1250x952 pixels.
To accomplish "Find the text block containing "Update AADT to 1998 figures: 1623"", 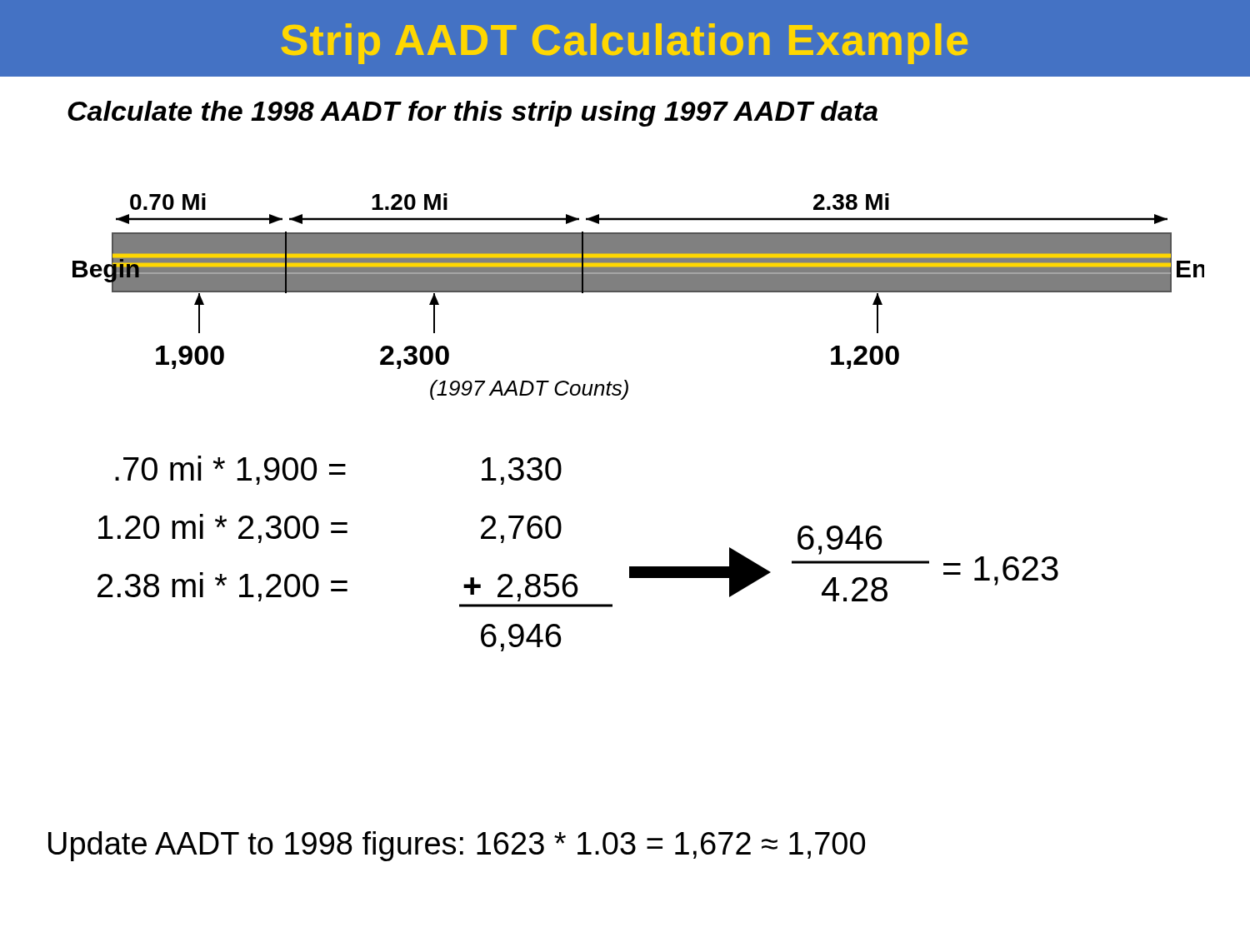I will click(x=456, y=844).
